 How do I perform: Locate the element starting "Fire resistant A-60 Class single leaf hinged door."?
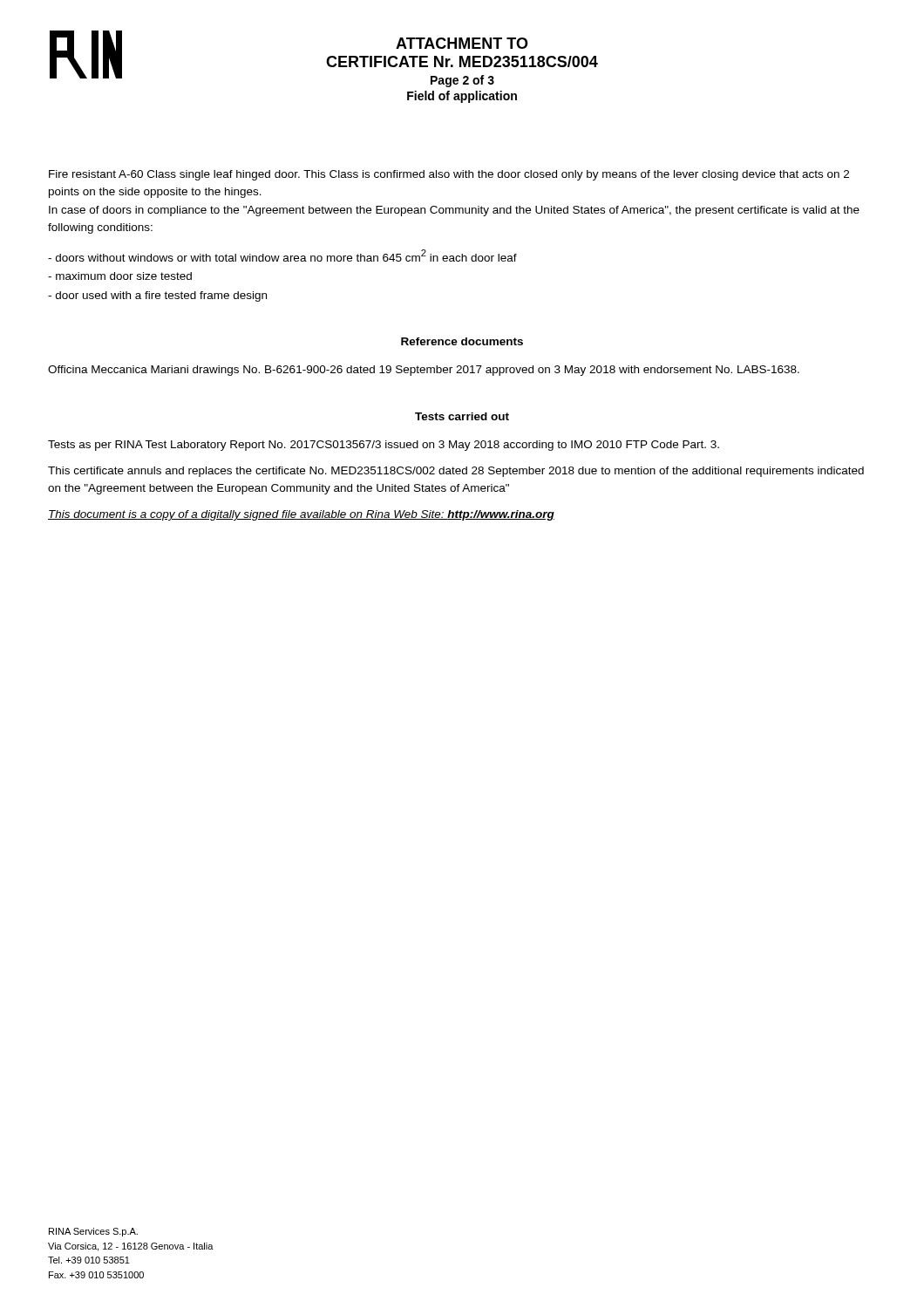coord(454,200)
